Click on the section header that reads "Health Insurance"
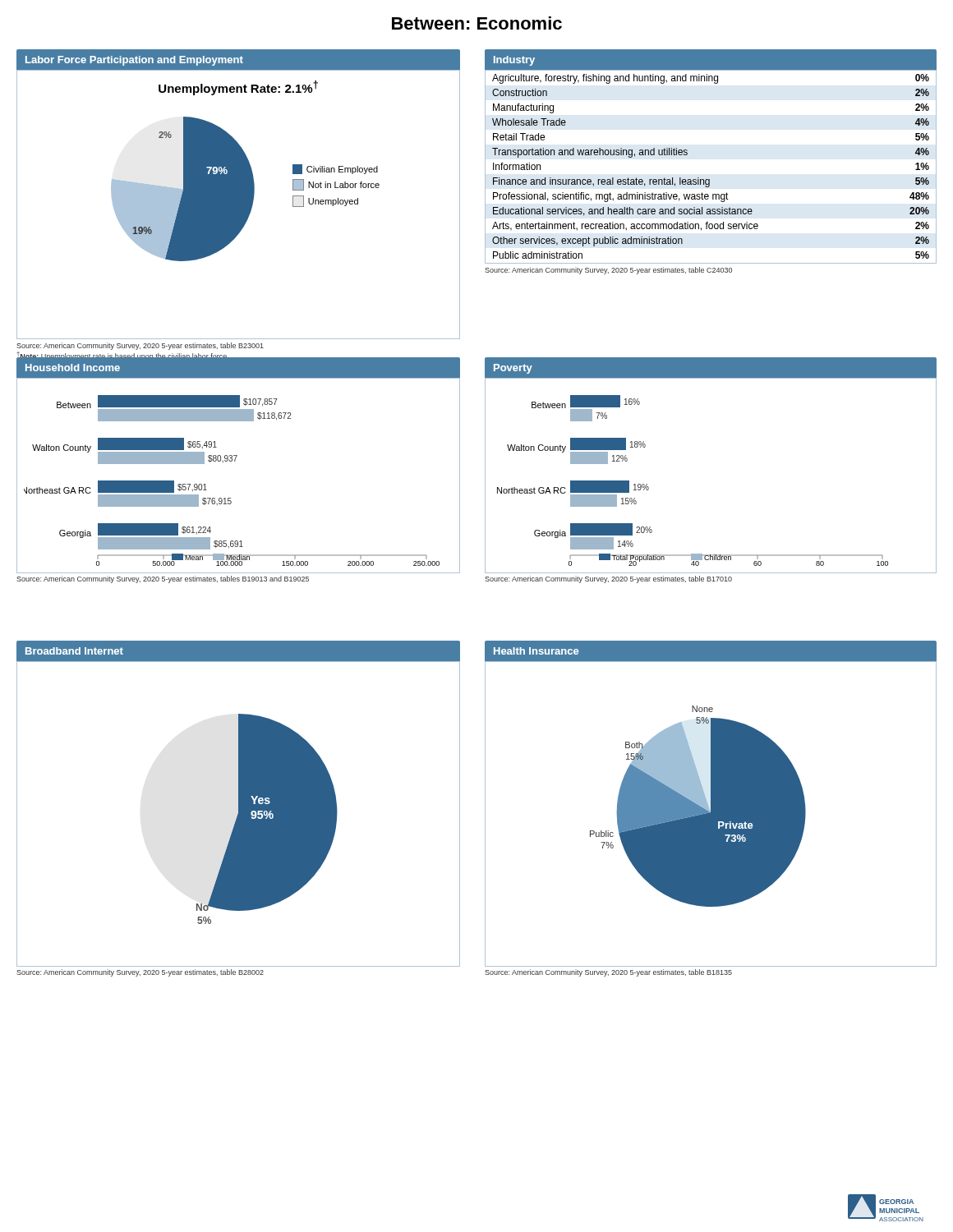 click(536, 651)
